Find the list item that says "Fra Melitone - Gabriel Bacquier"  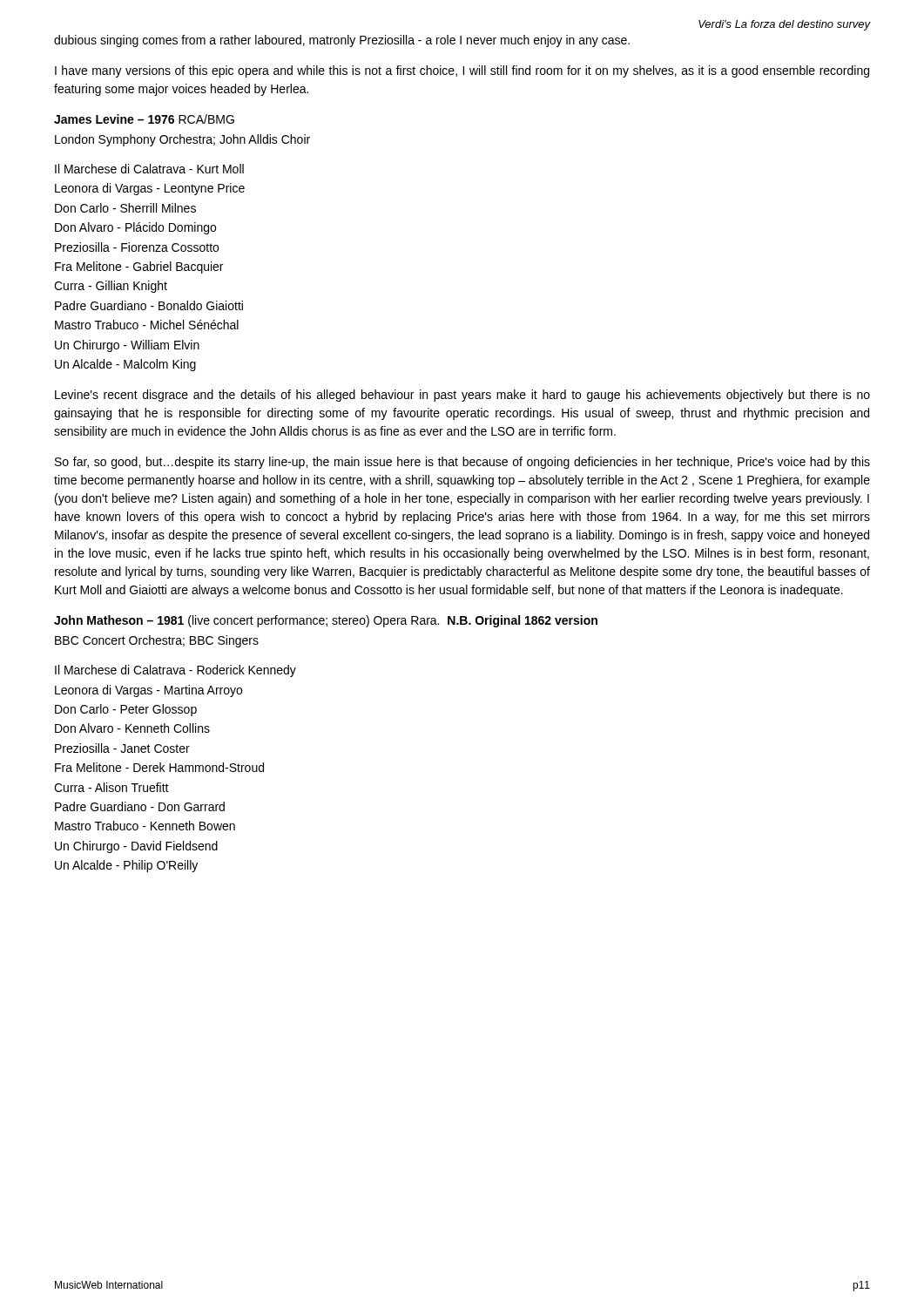[139, 267]
